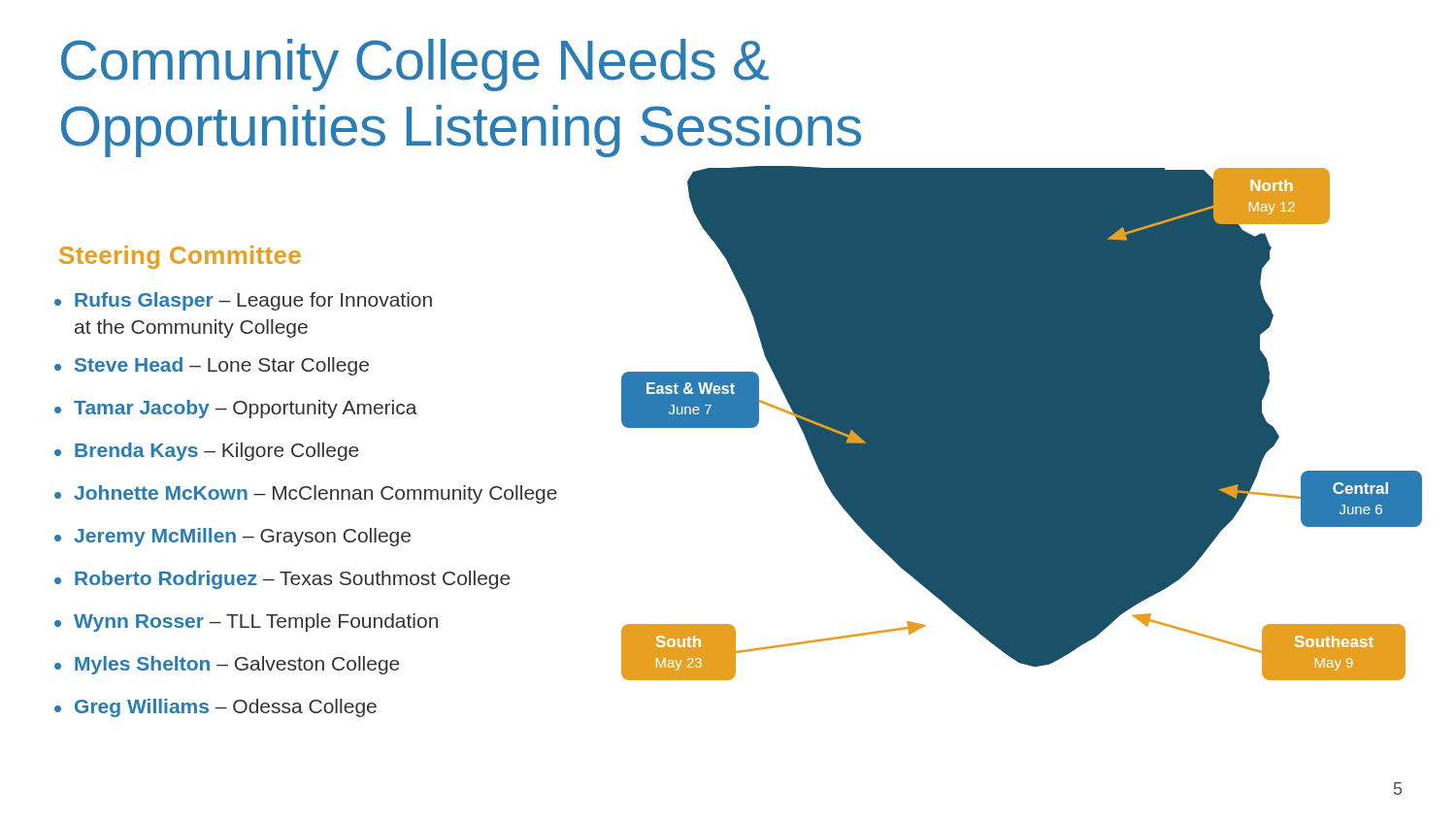Select the block starting "• Jeremy McMillen"

[232, 539]
